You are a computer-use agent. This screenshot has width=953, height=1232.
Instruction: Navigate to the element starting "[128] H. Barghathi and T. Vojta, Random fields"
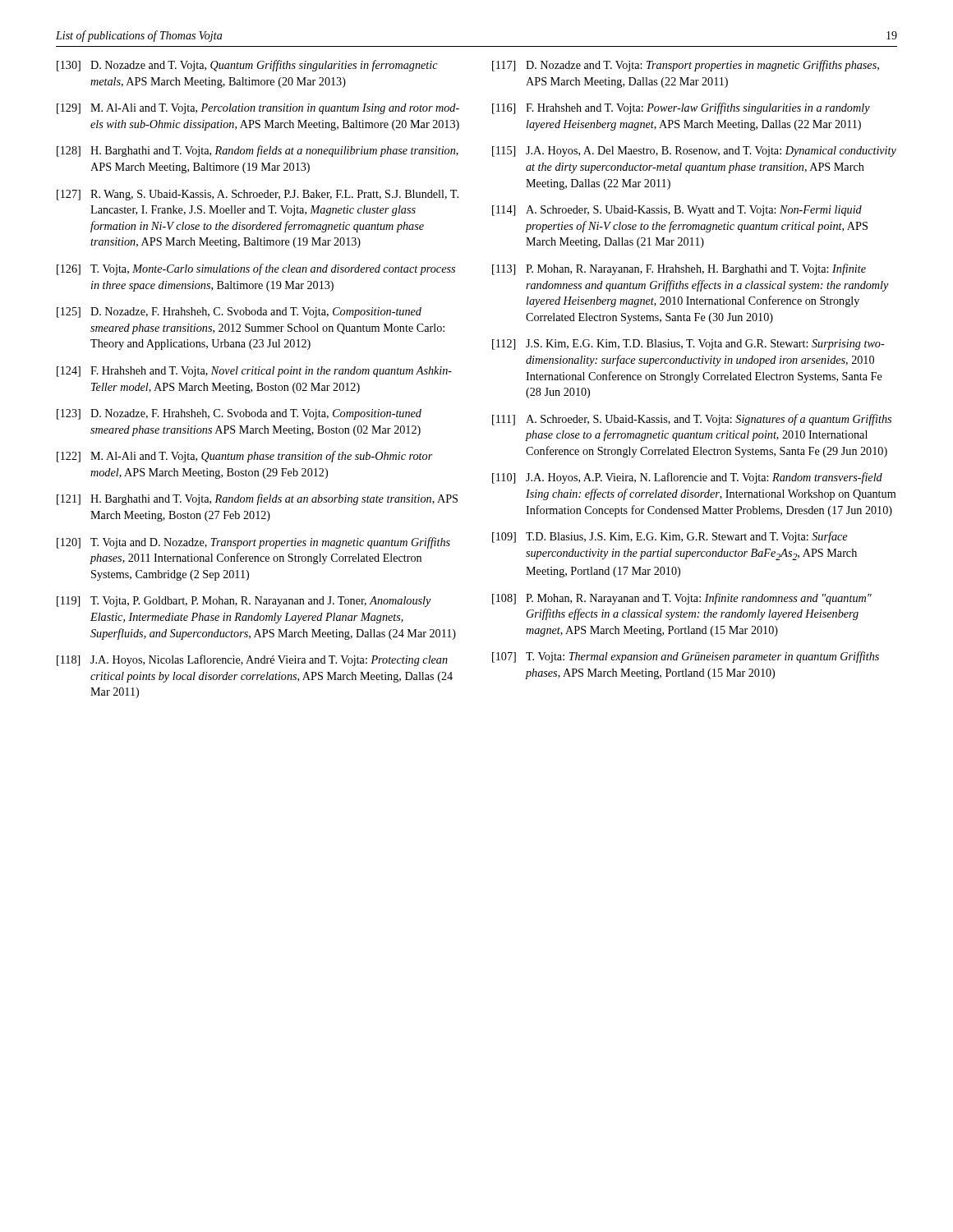tap(259, 159)
